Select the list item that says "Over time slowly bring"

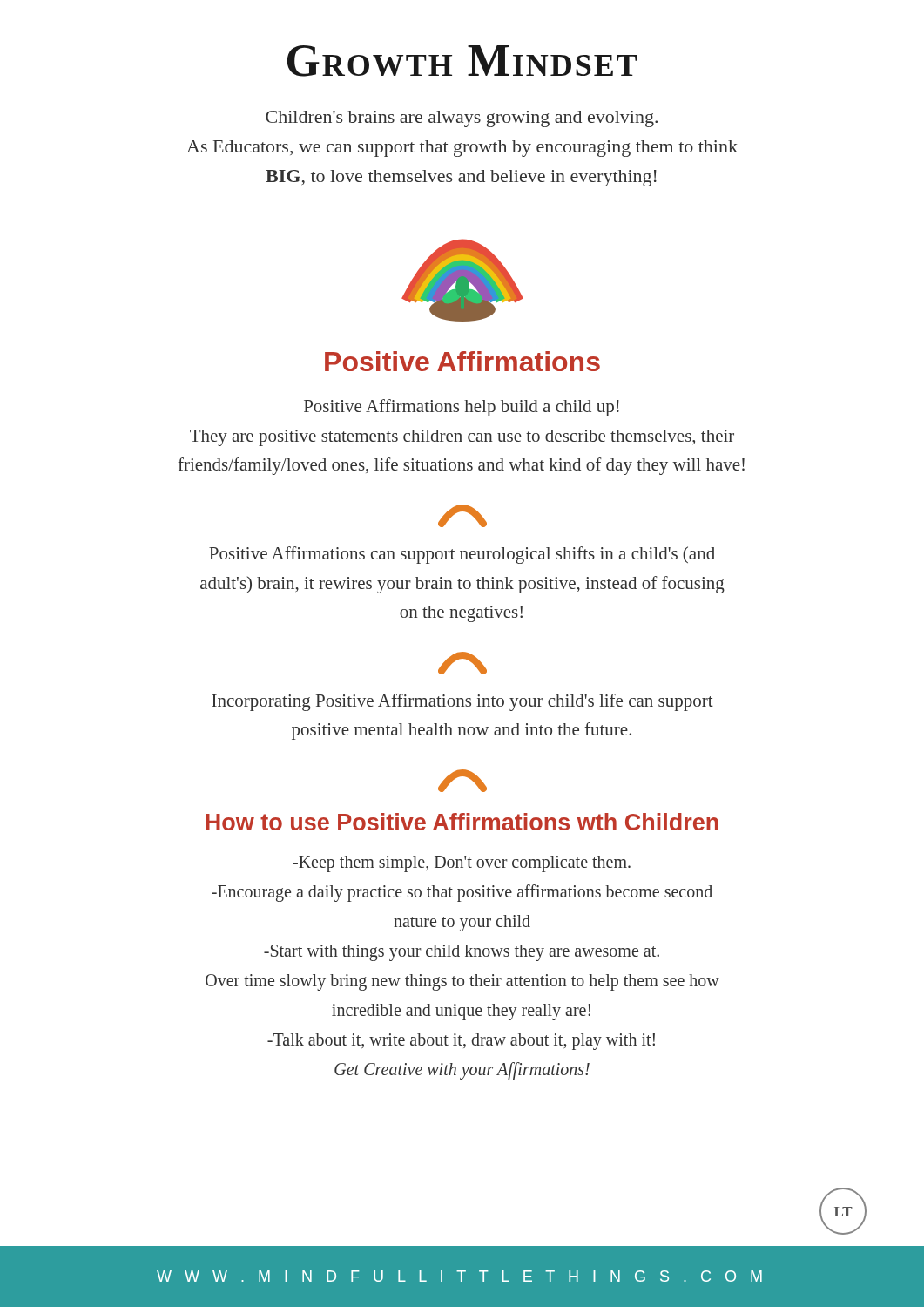(x=462, y=995)
